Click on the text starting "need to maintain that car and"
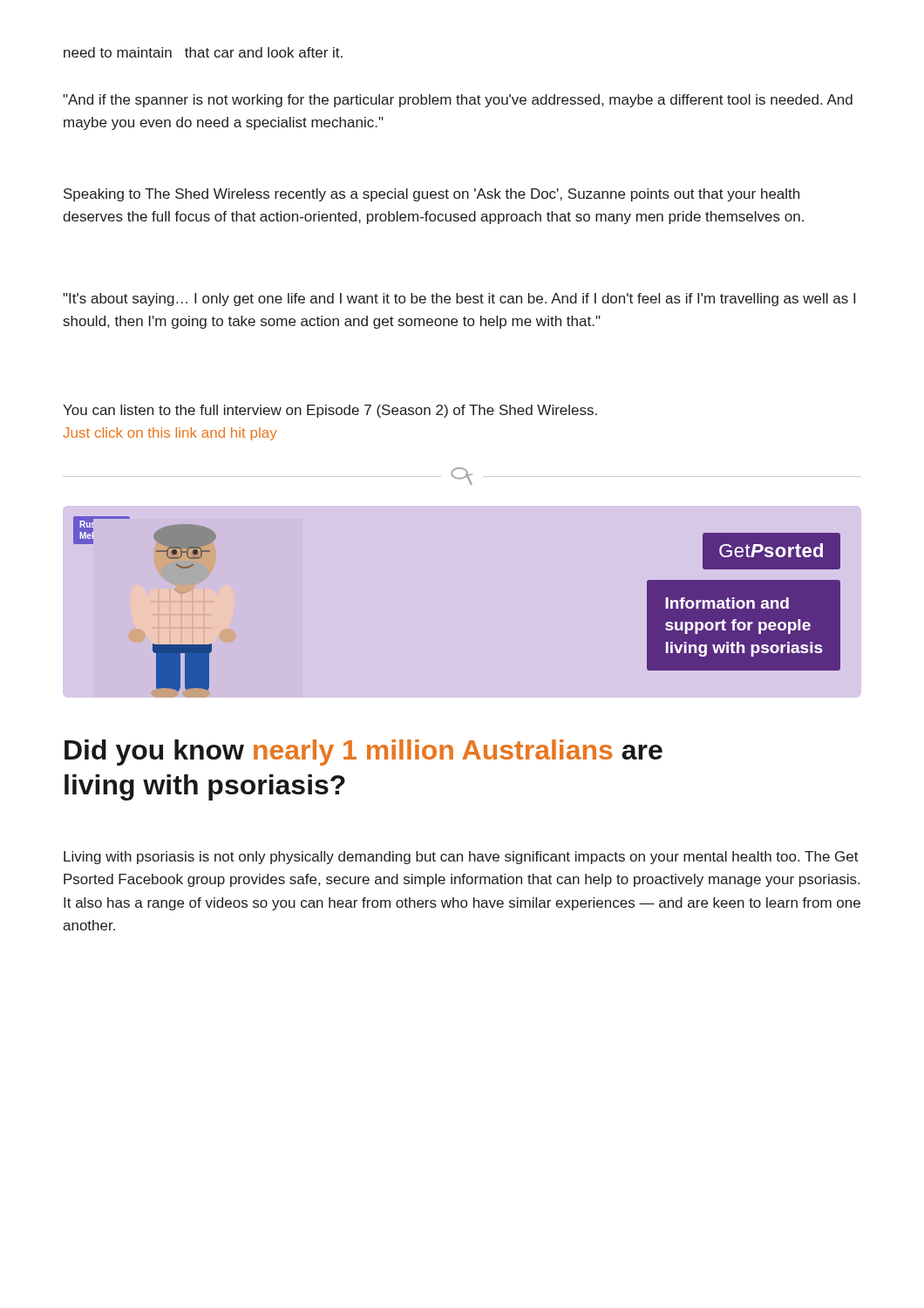 pos(203,53)
